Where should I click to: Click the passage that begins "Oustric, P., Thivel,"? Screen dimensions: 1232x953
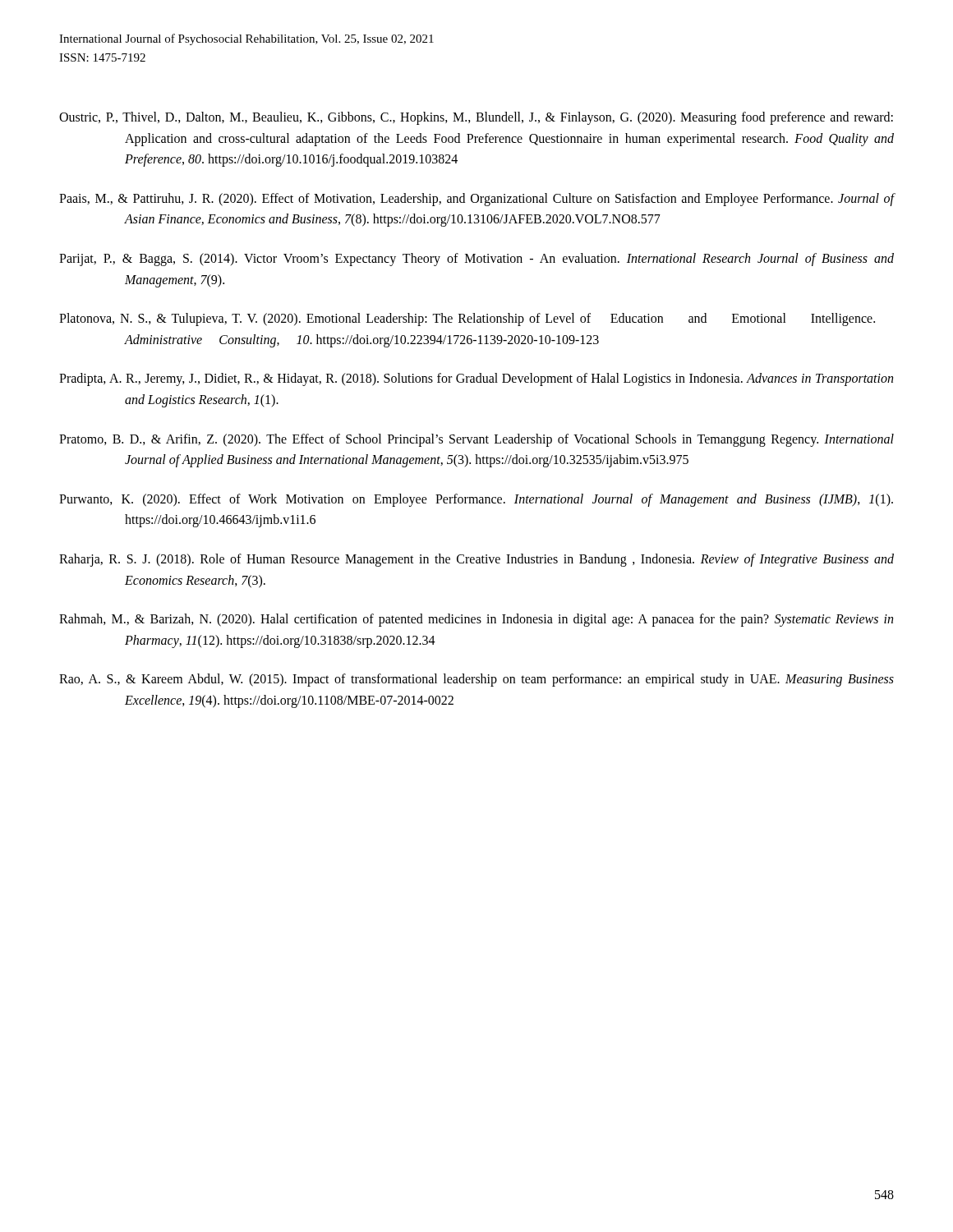pyautogui.click(x=476, y=138)
